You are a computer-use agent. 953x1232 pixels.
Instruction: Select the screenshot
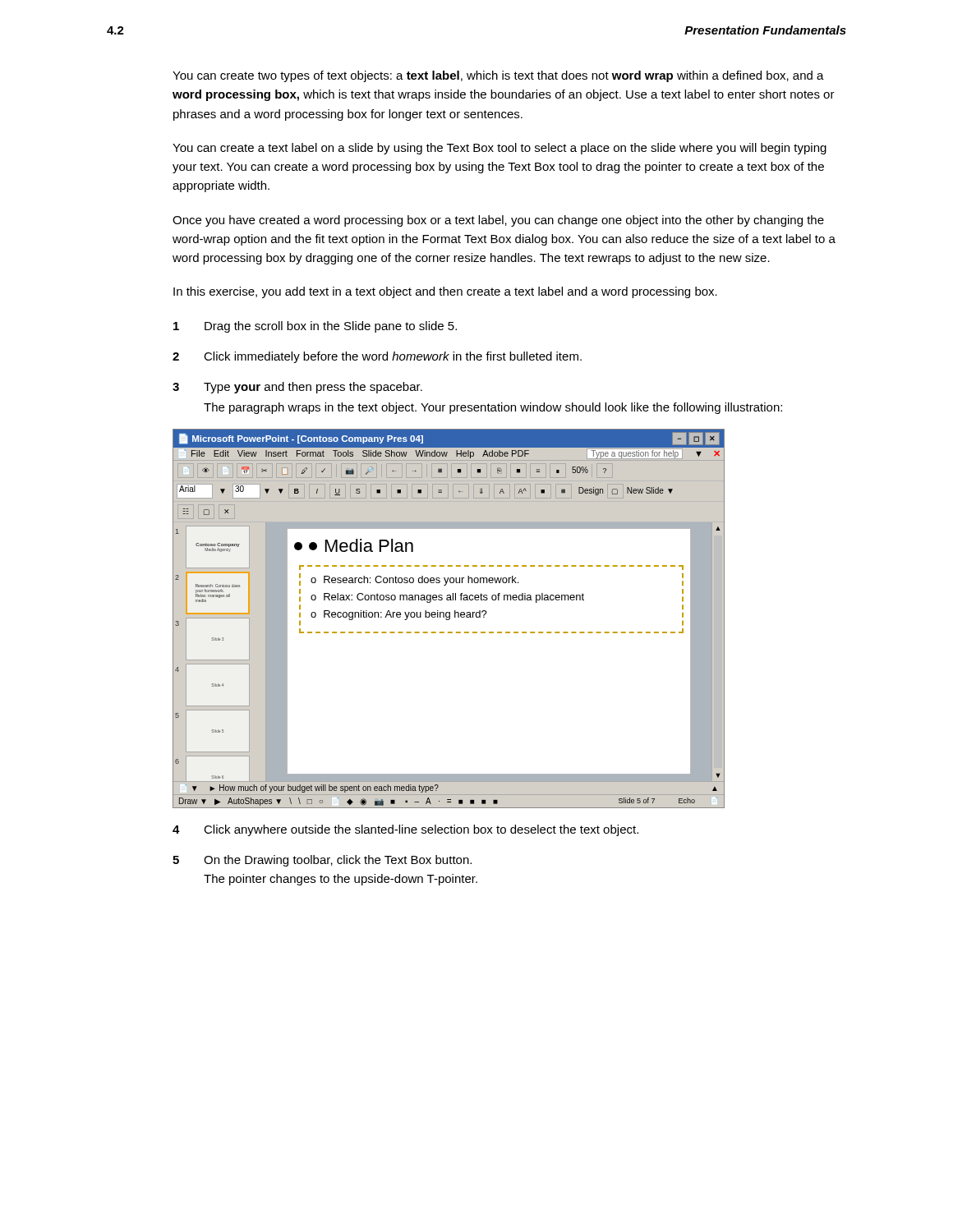pos(509,618)
